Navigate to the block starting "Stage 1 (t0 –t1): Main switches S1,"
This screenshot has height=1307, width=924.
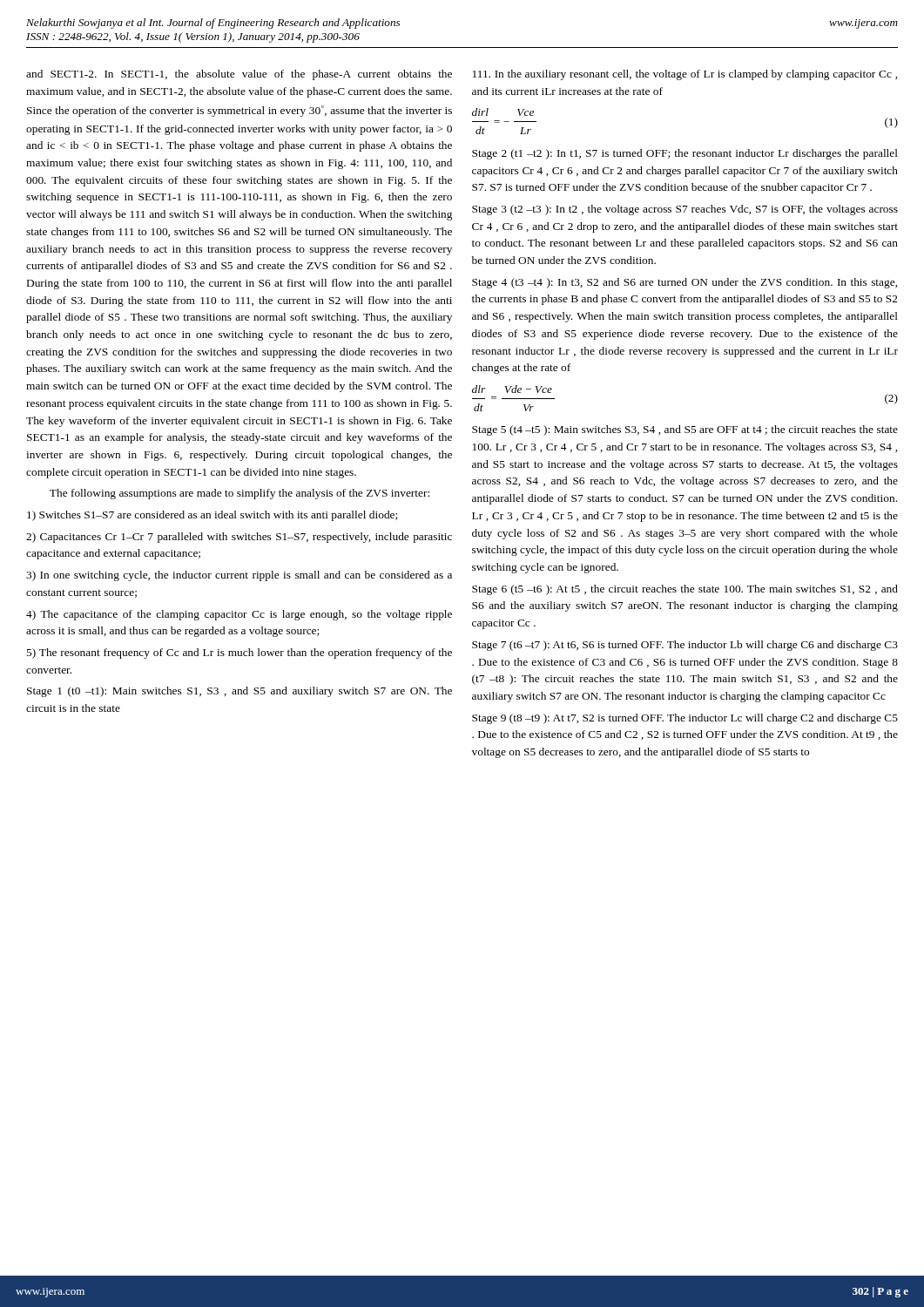[x=239, y=700]
